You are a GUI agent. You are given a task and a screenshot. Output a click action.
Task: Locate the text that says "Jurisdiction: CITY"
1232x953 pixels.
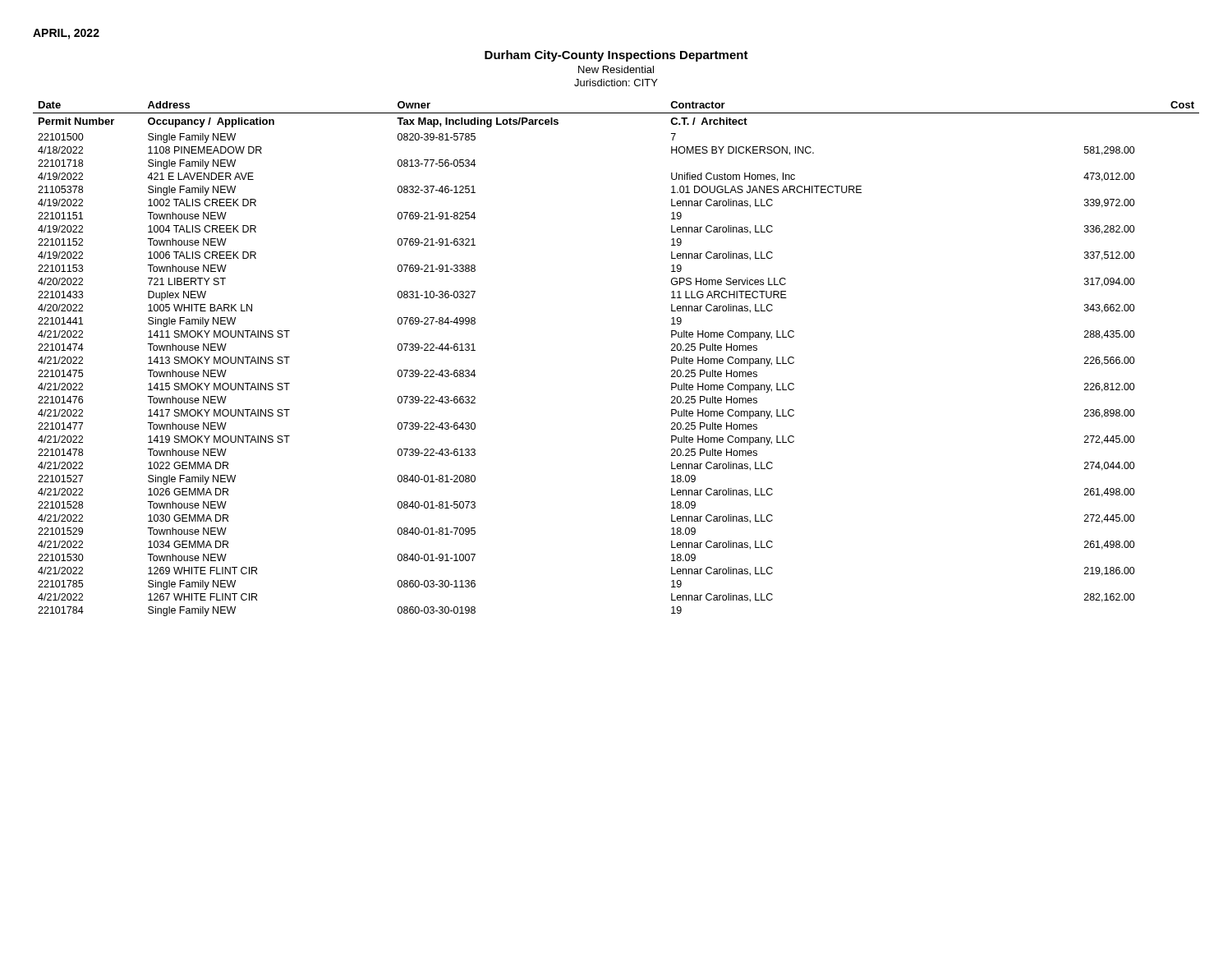[616, 83]
